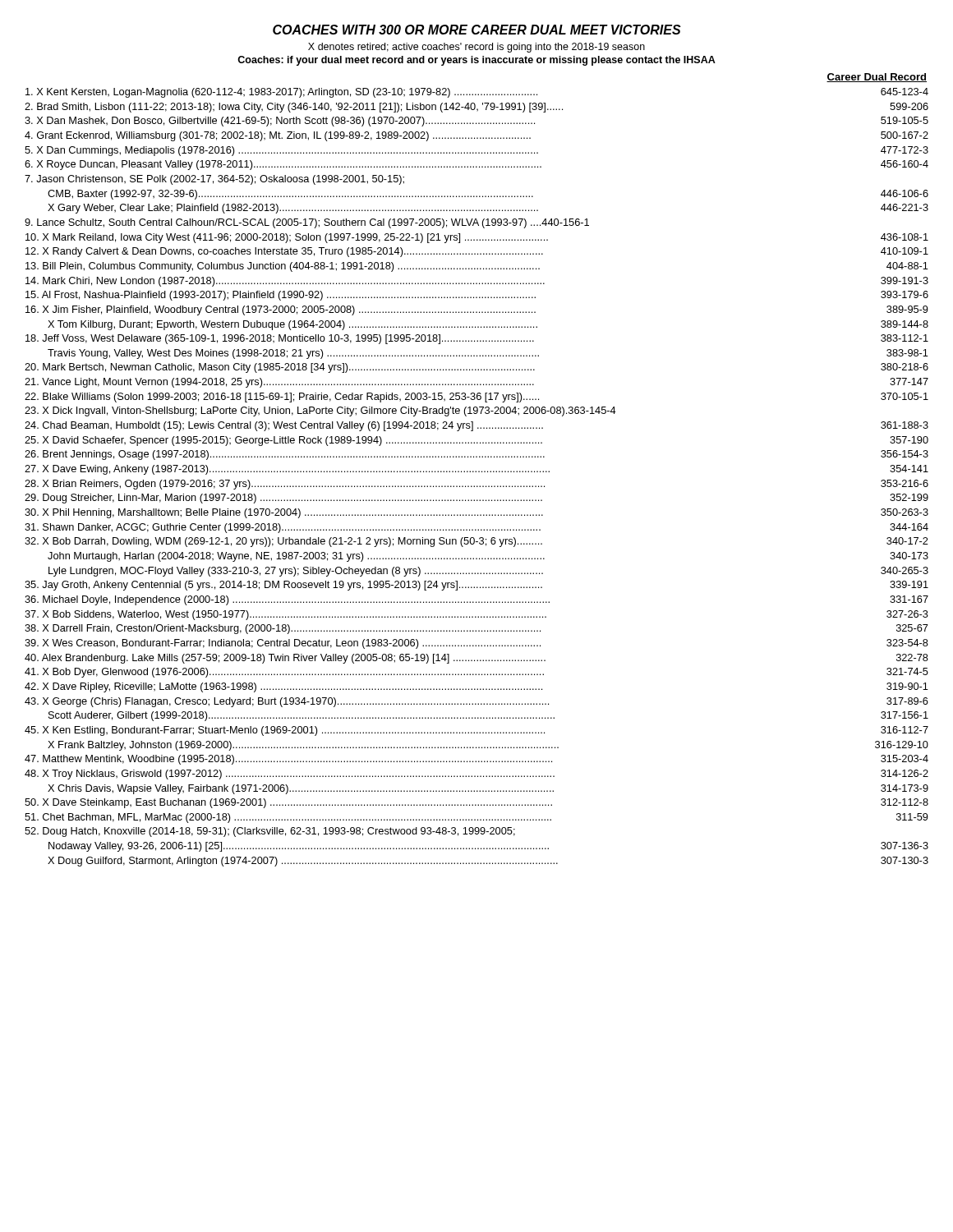
Task: Find the block on this page that starts "John Murtaugh, Harlan (2004-2018; Wayne, NE,"
Action: coord(488,556)
